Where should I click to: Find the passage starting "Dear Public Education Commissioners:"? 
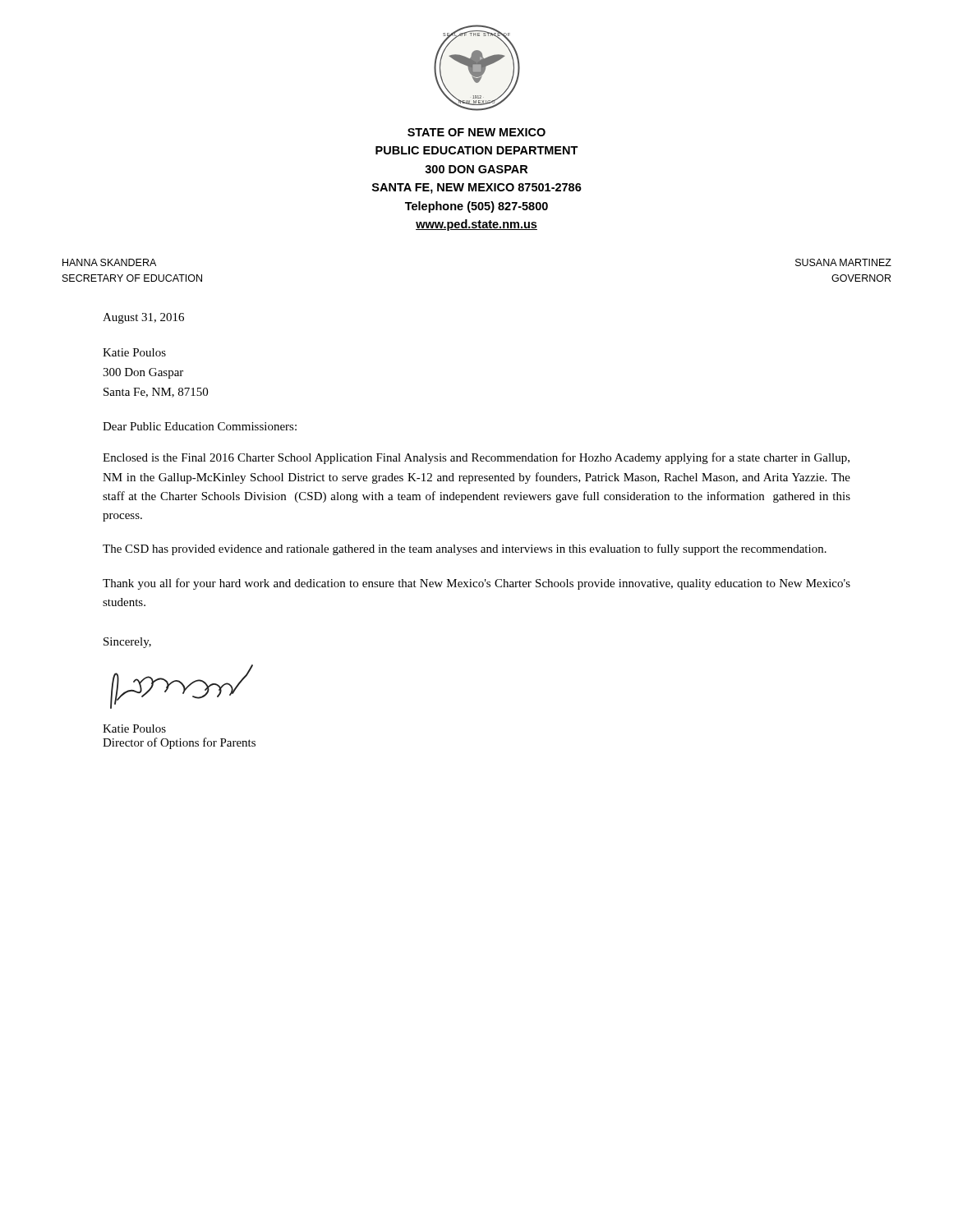point(200,427)
